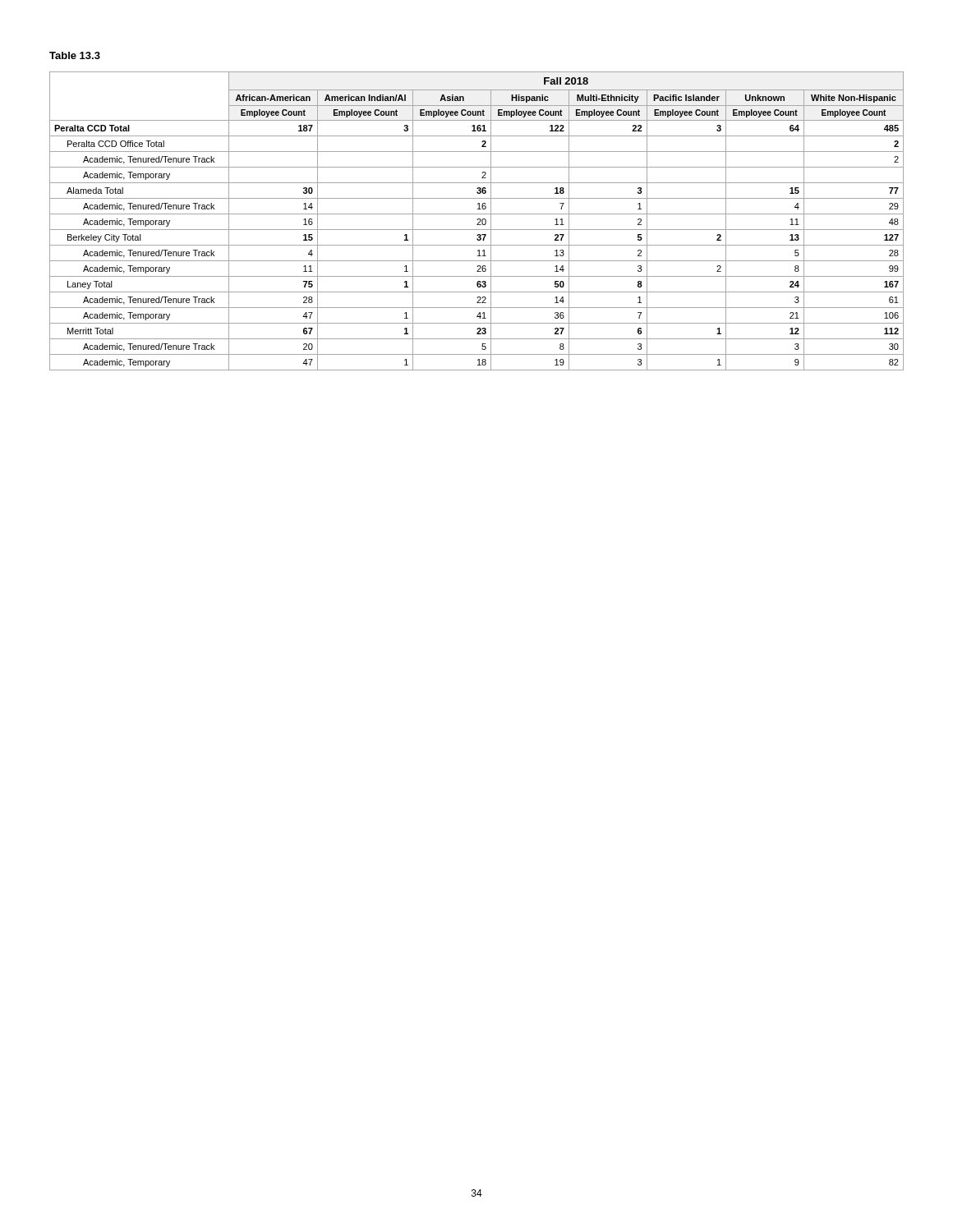Locate a table
Viewport: 953px width, 1232px height.
pyautogui.click(x=476, y=221)
